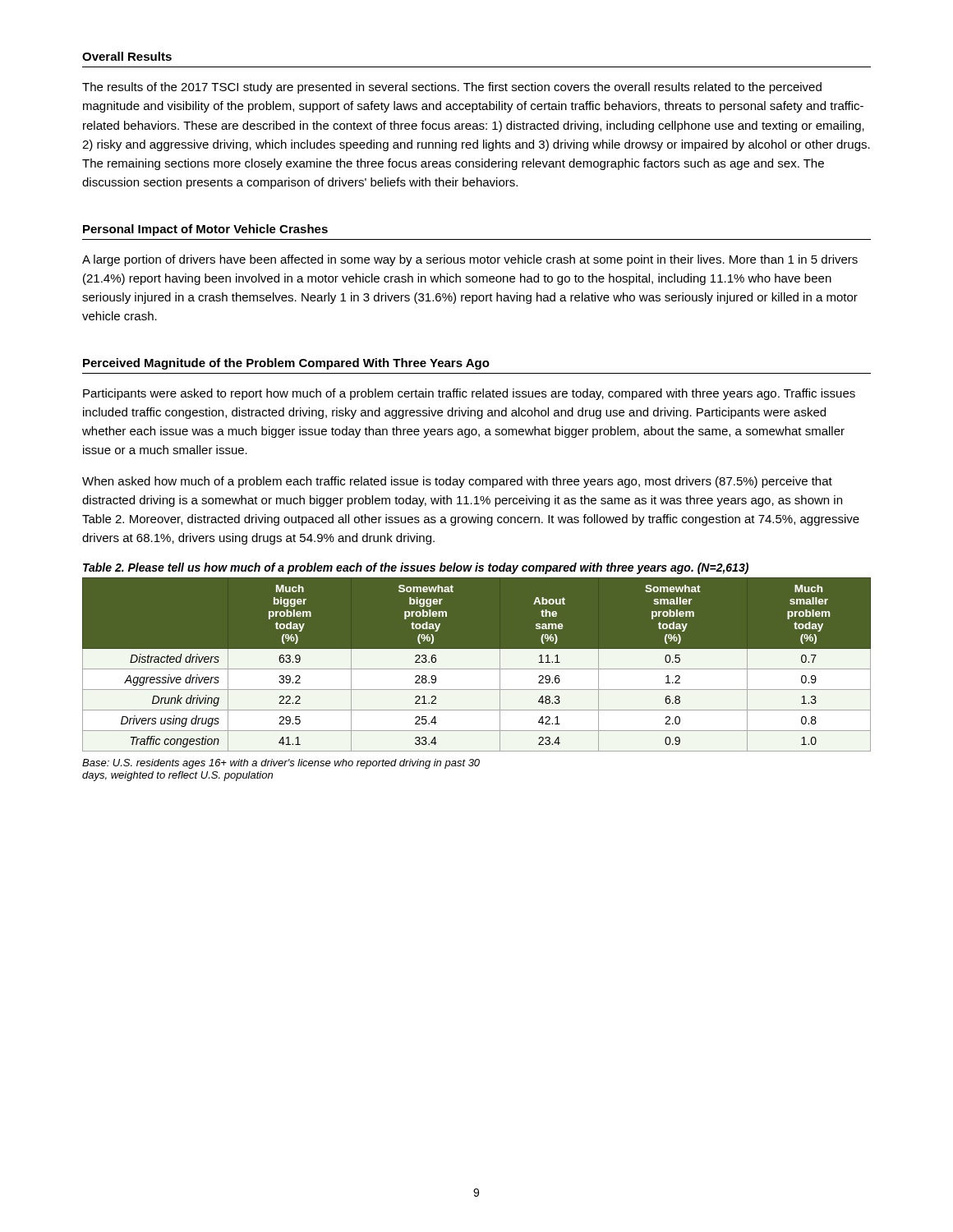
Task: Find the text starting "Table 2. Please tell us"
Action: click(415, 567)
